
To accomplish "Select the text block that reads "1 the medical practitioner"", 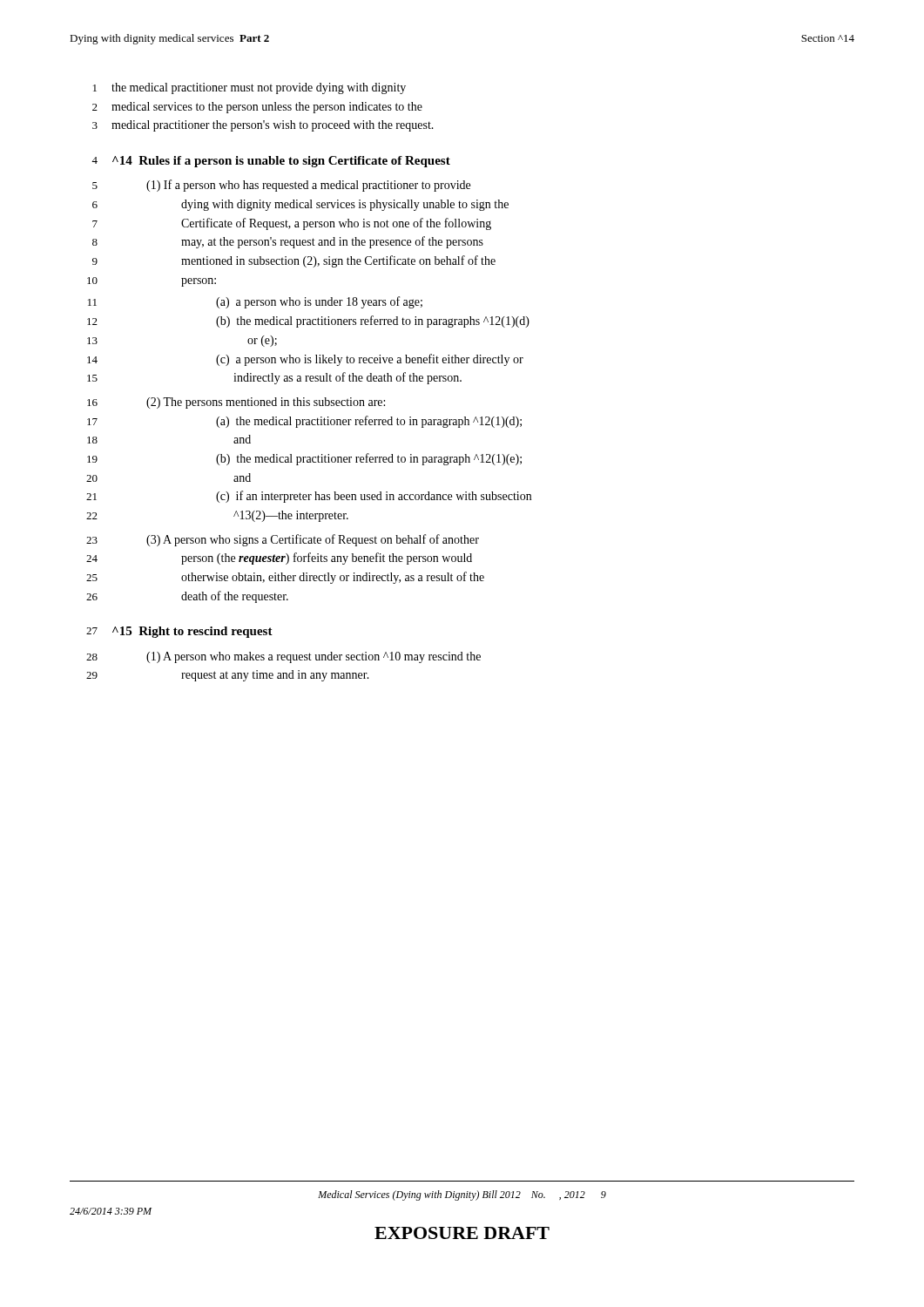I will [x=250, y=88].
